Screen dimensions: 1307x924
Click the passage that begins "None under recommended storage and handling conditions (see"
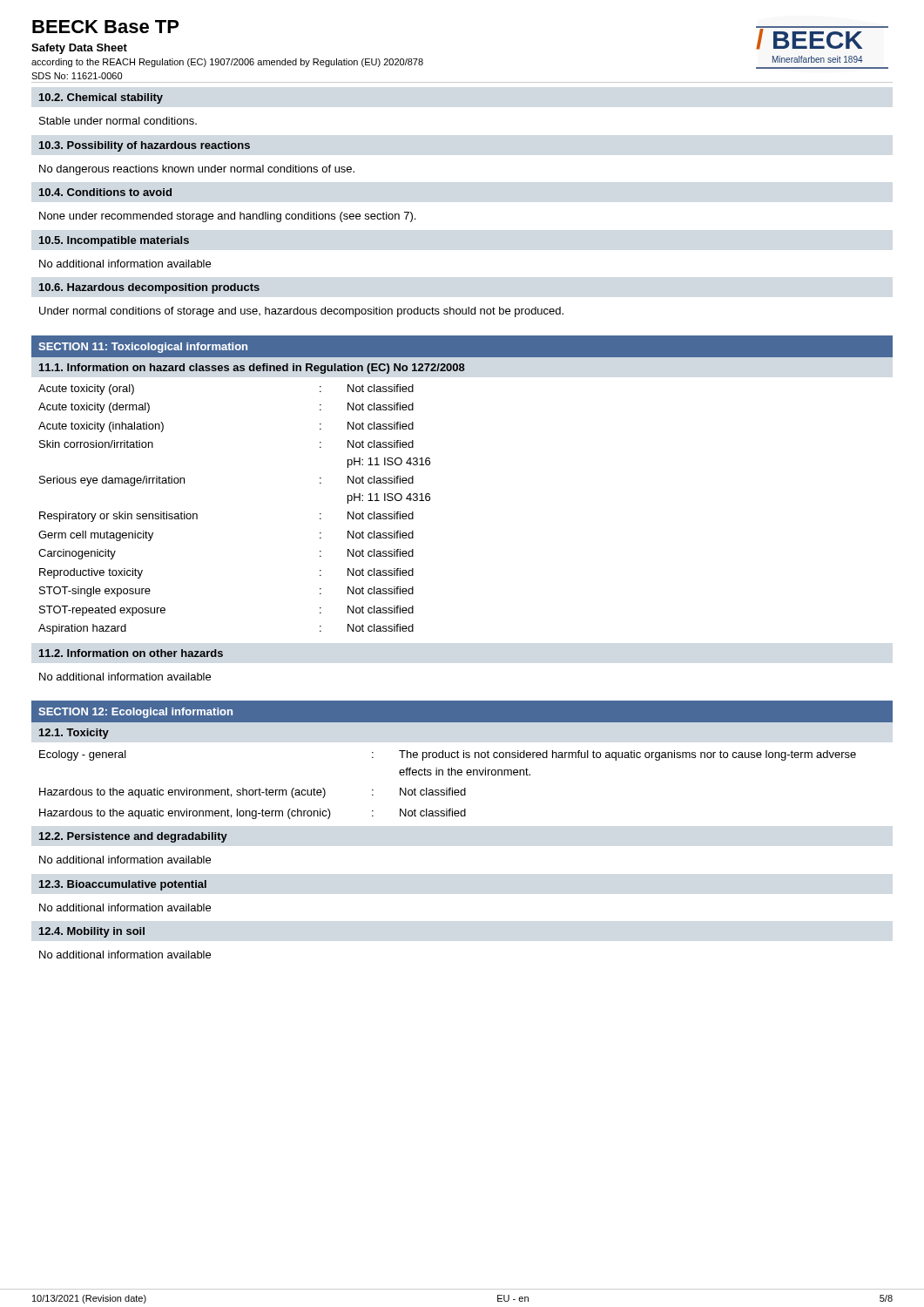coord(227,216)
